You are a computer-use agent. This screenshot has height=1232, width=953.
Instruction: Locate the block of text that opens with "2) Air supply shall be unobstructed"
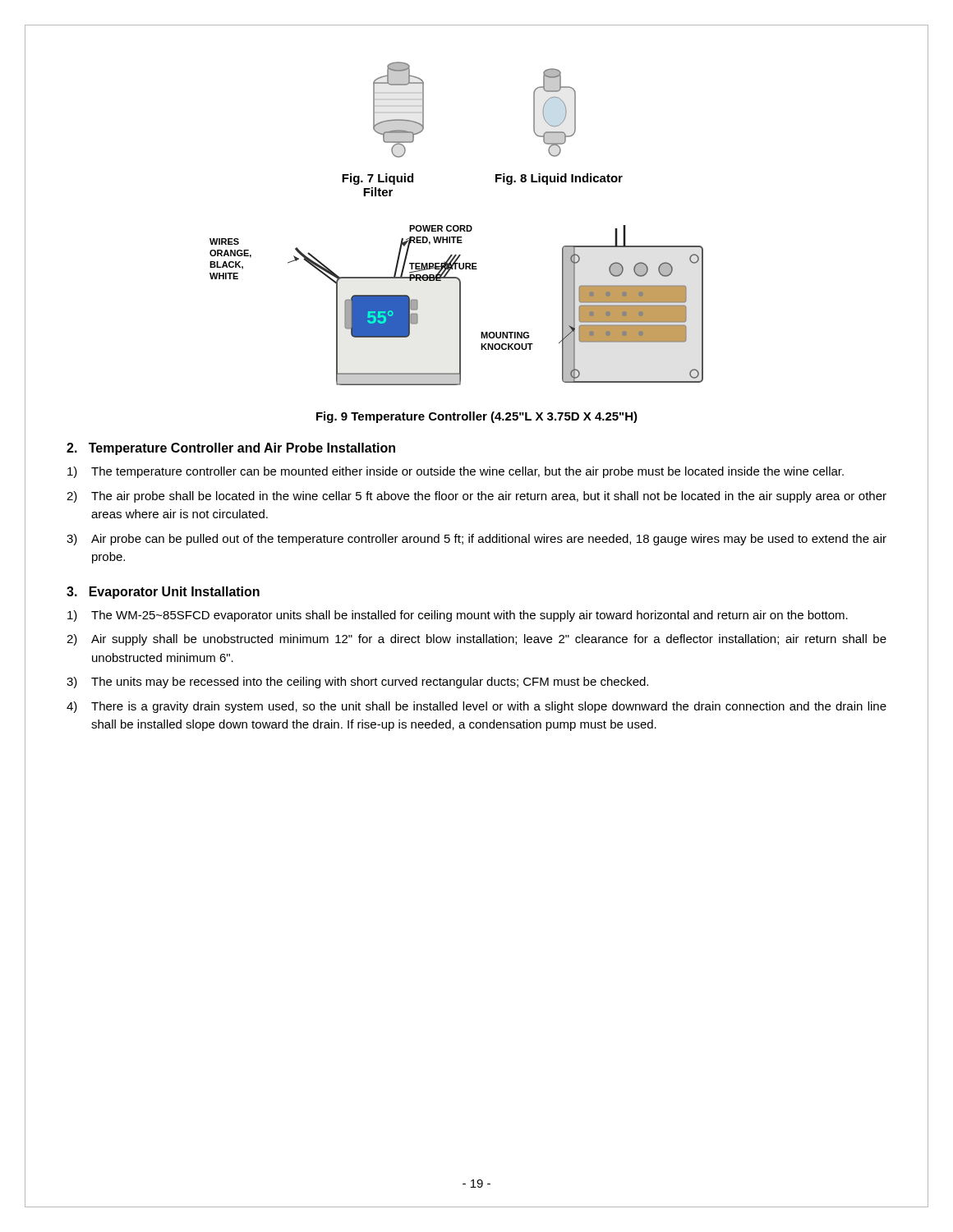tap(476, 648)
